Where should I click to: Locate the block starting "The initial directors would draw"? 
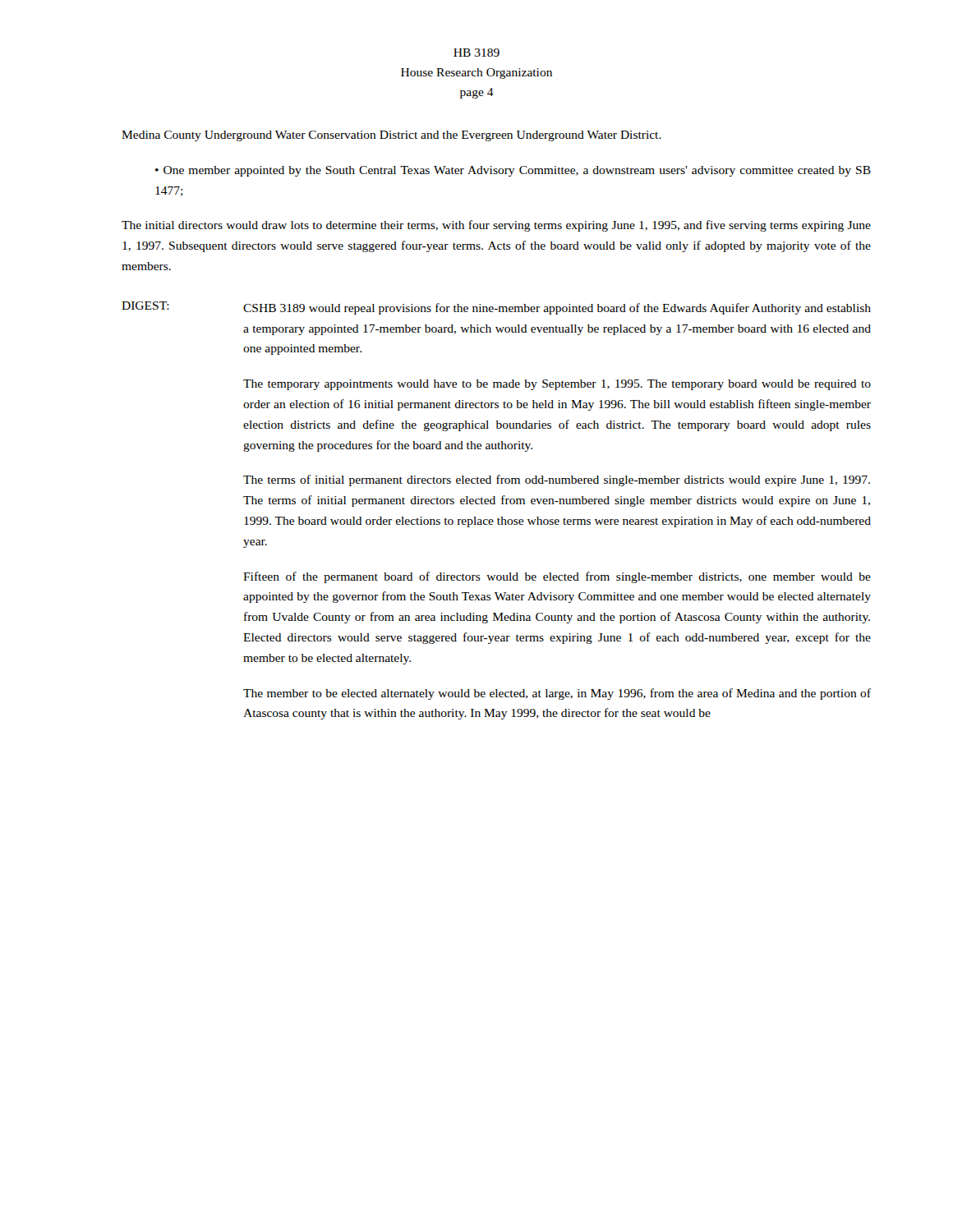click(x=496, y=245)
